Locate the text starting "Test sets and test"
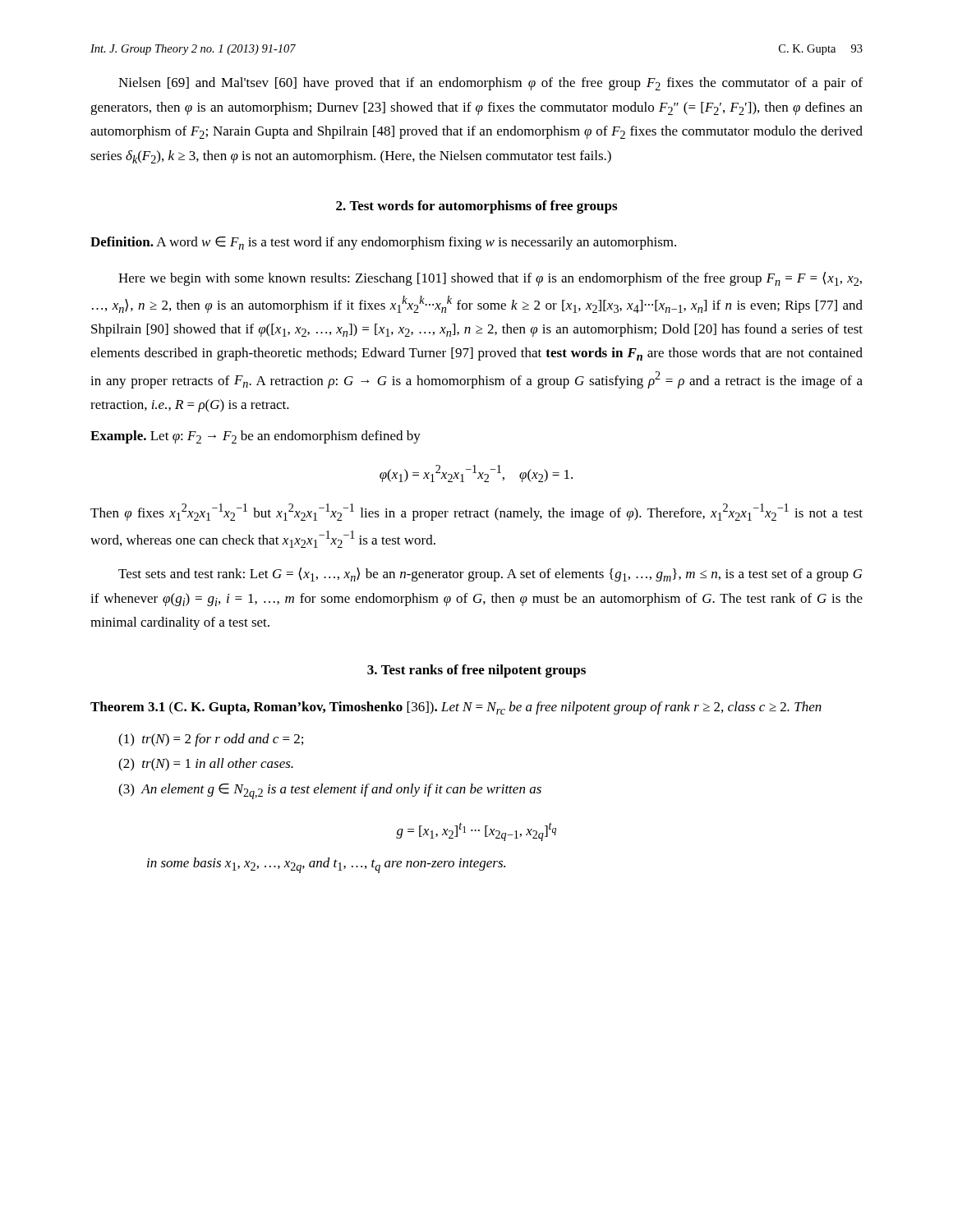 click(x=476, y=598)
